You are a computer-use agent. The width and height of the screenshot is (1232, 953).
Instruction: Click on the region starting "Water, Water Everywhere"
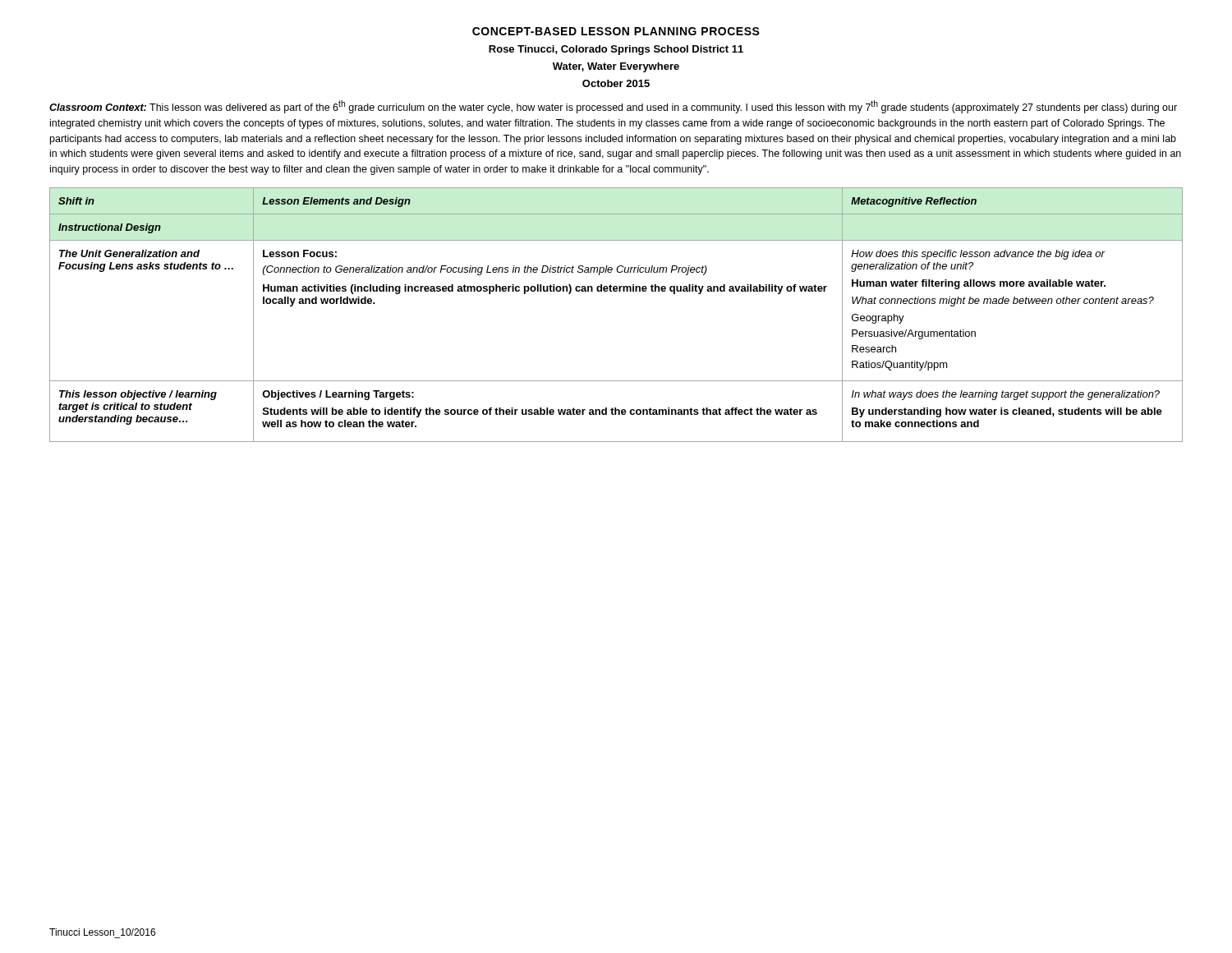(616, 66)
